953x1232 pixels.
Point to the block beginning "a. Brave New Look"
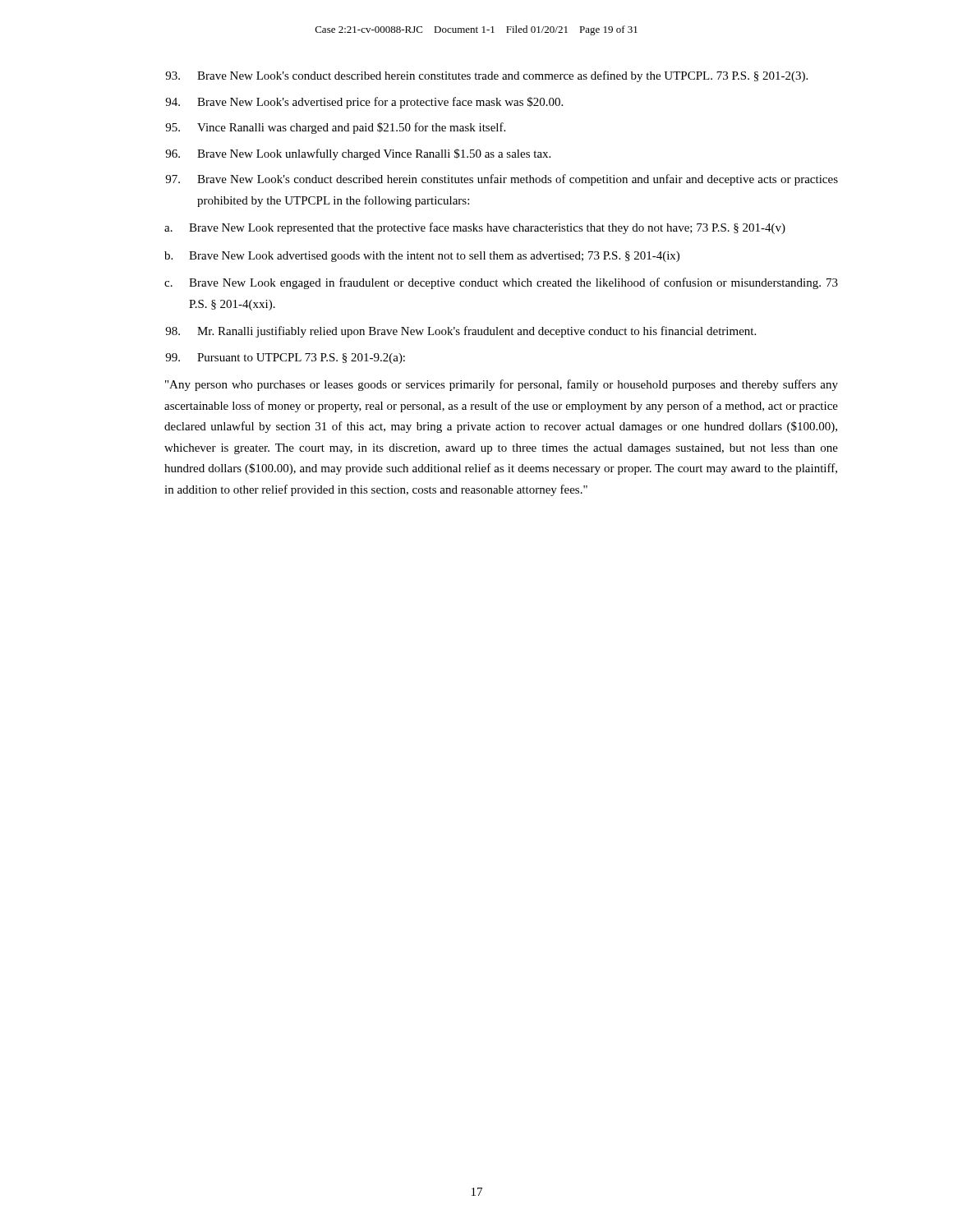pyautogui.click(x=501, y=228)
